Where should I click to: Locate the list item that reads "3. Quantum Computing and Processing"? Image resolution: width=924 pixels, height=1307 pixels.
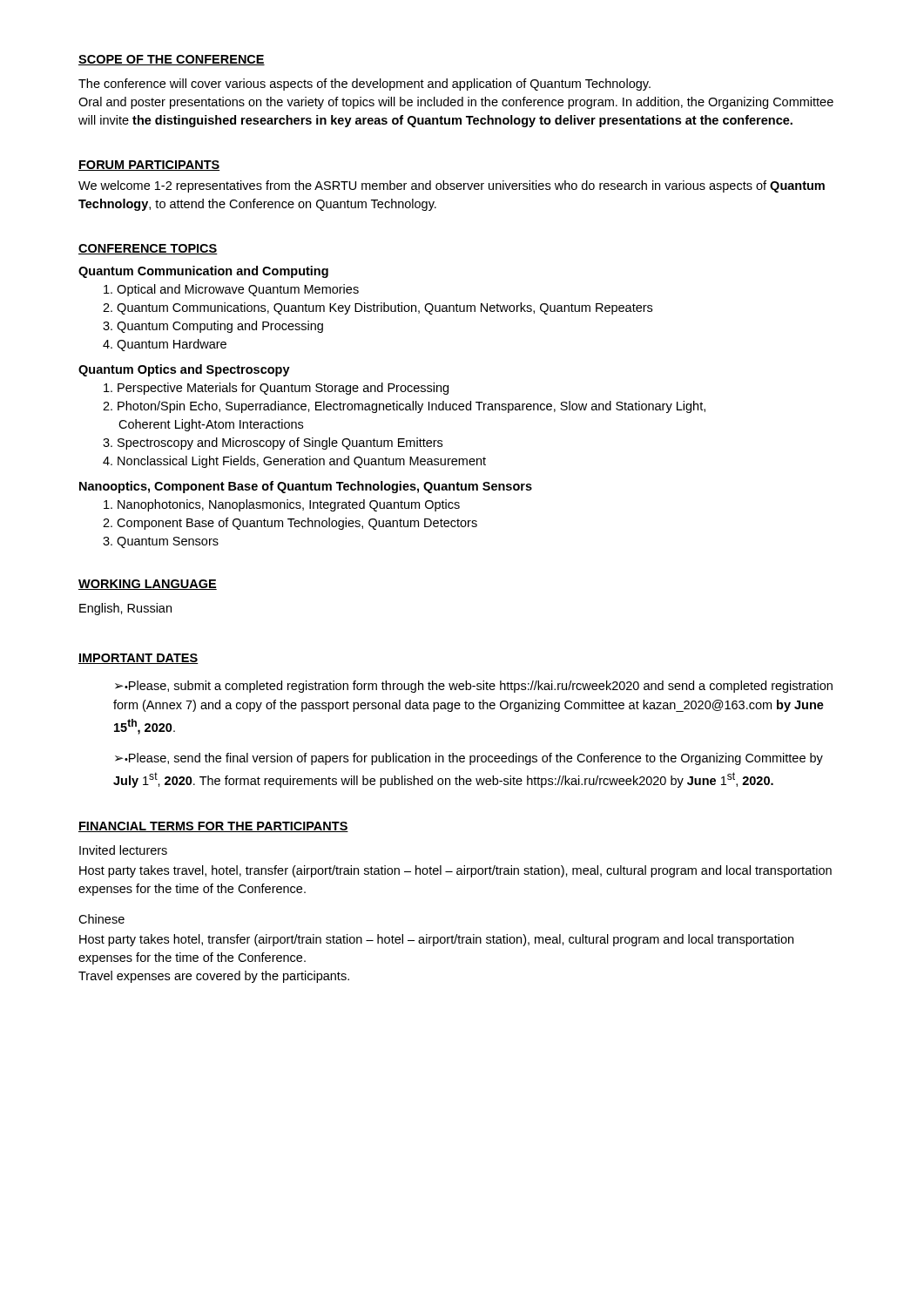tap(213, 326)
